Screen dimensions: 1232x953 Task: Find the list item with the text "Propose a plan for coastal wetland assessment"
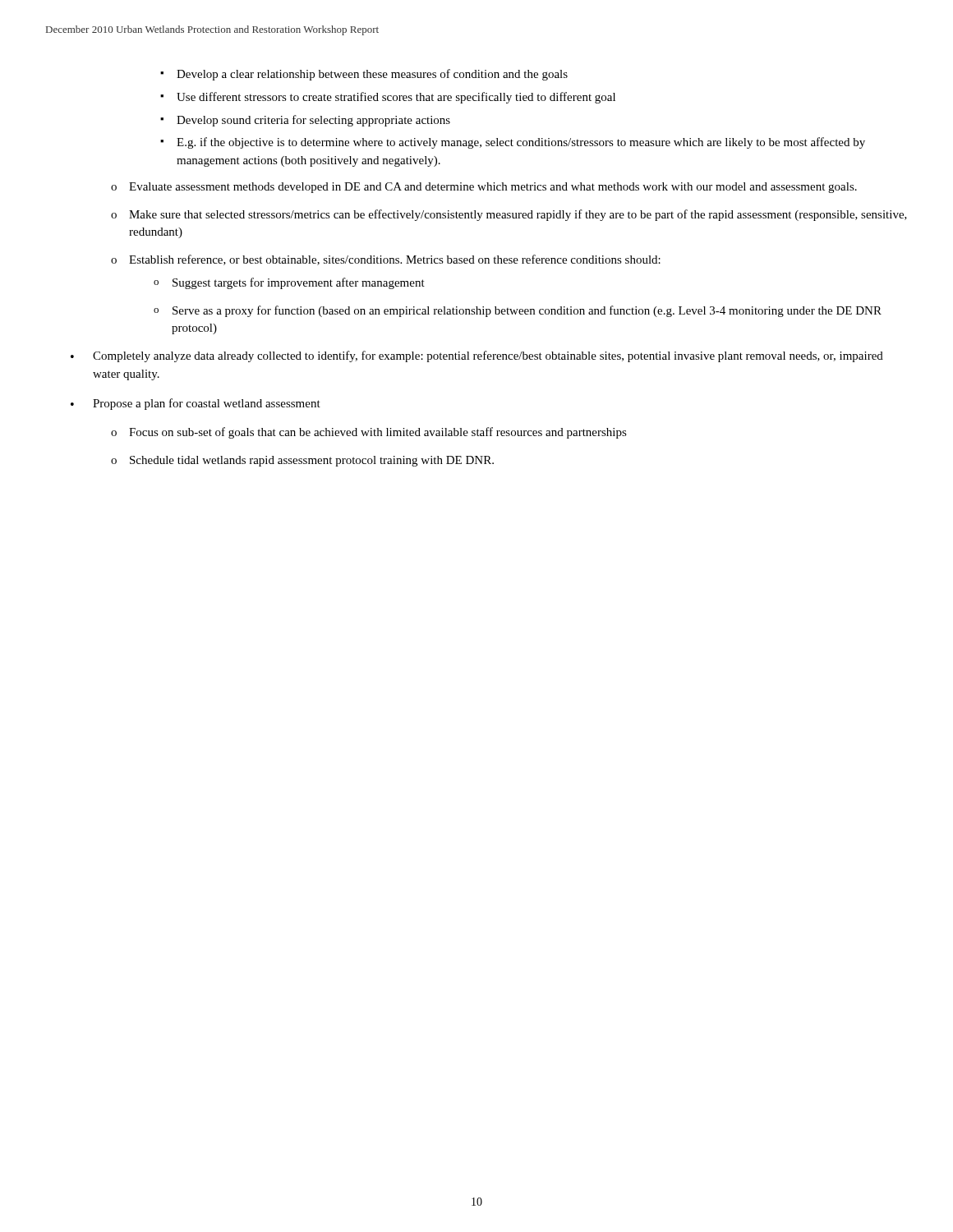tap(206, 403)
